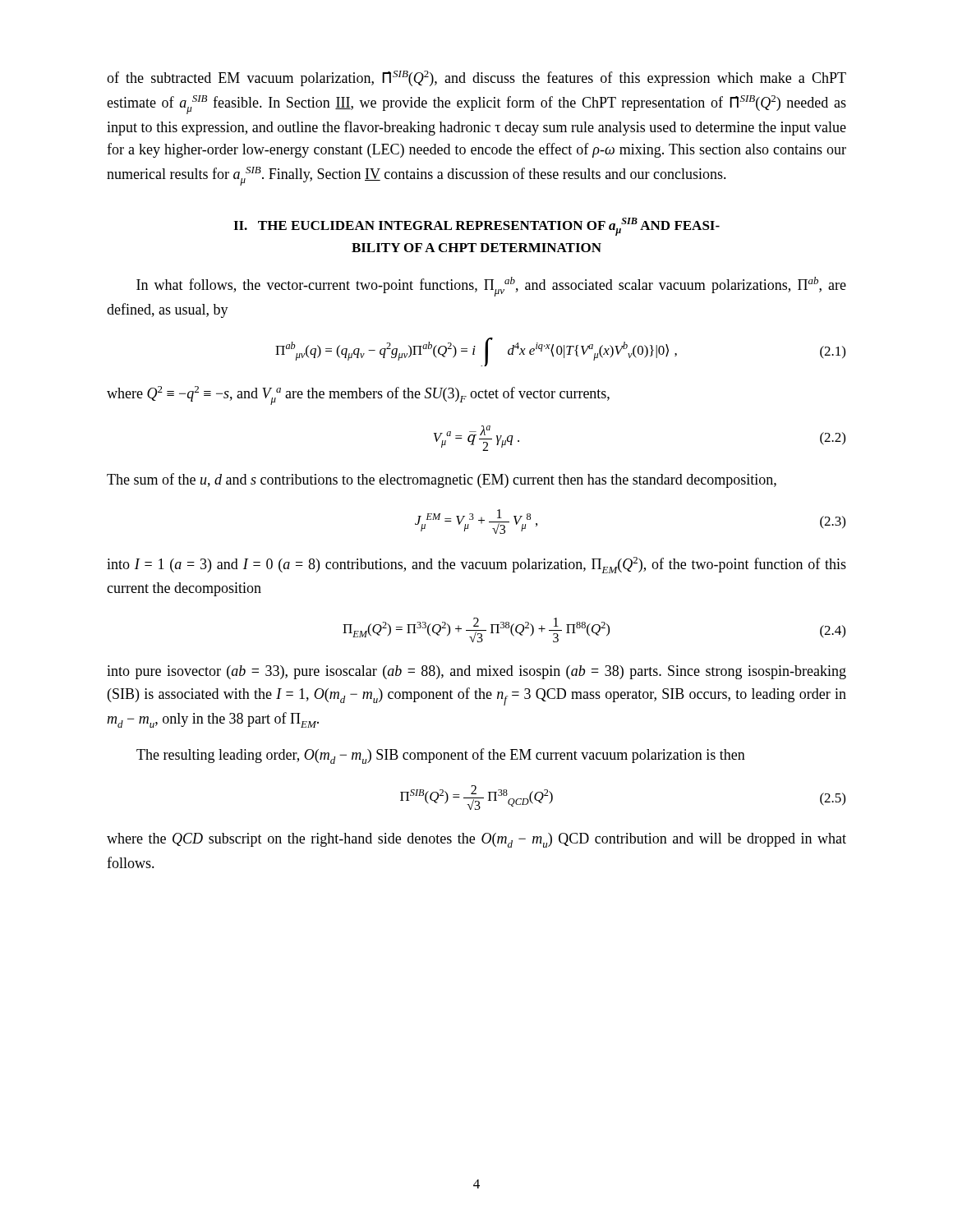Click on the text block that says "into I = 1 (a = 3)"
The image size is (953, 1232).
(x=476, y=576)
